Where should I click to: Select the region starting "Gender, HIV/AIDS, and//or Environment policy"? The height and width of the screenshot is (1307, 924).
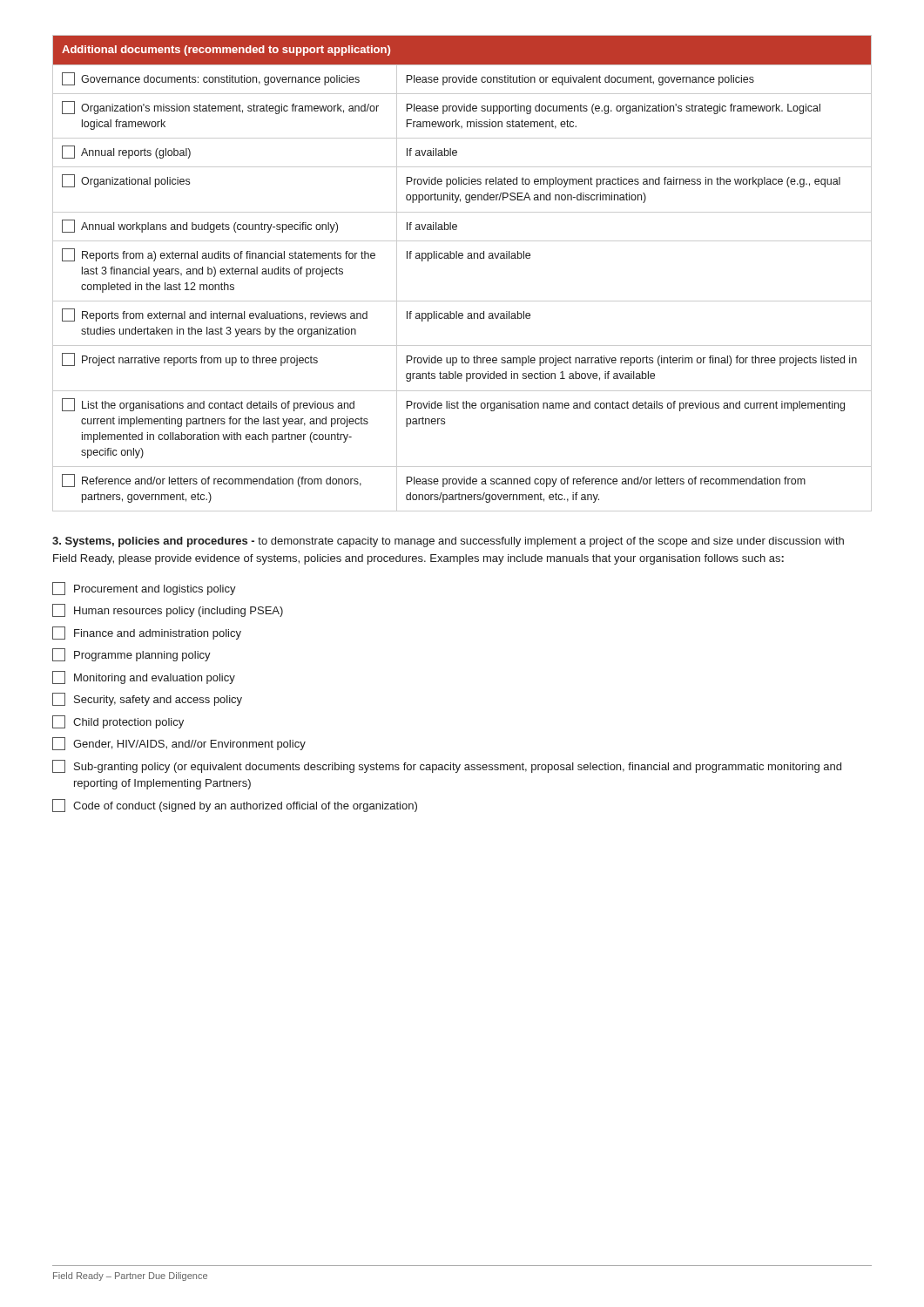(179, 744)
